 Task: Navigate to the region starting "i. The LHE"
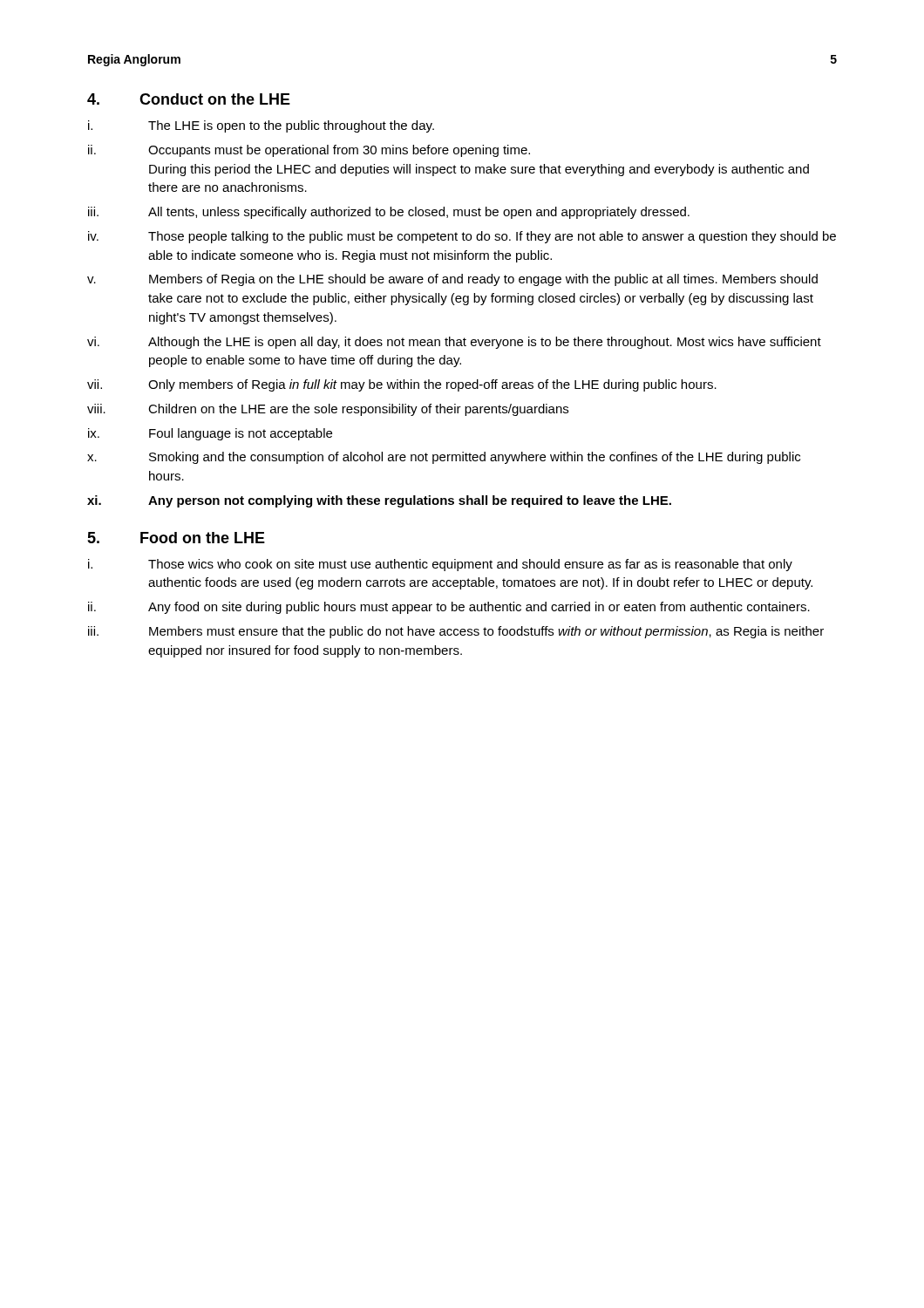pos(261,126)
